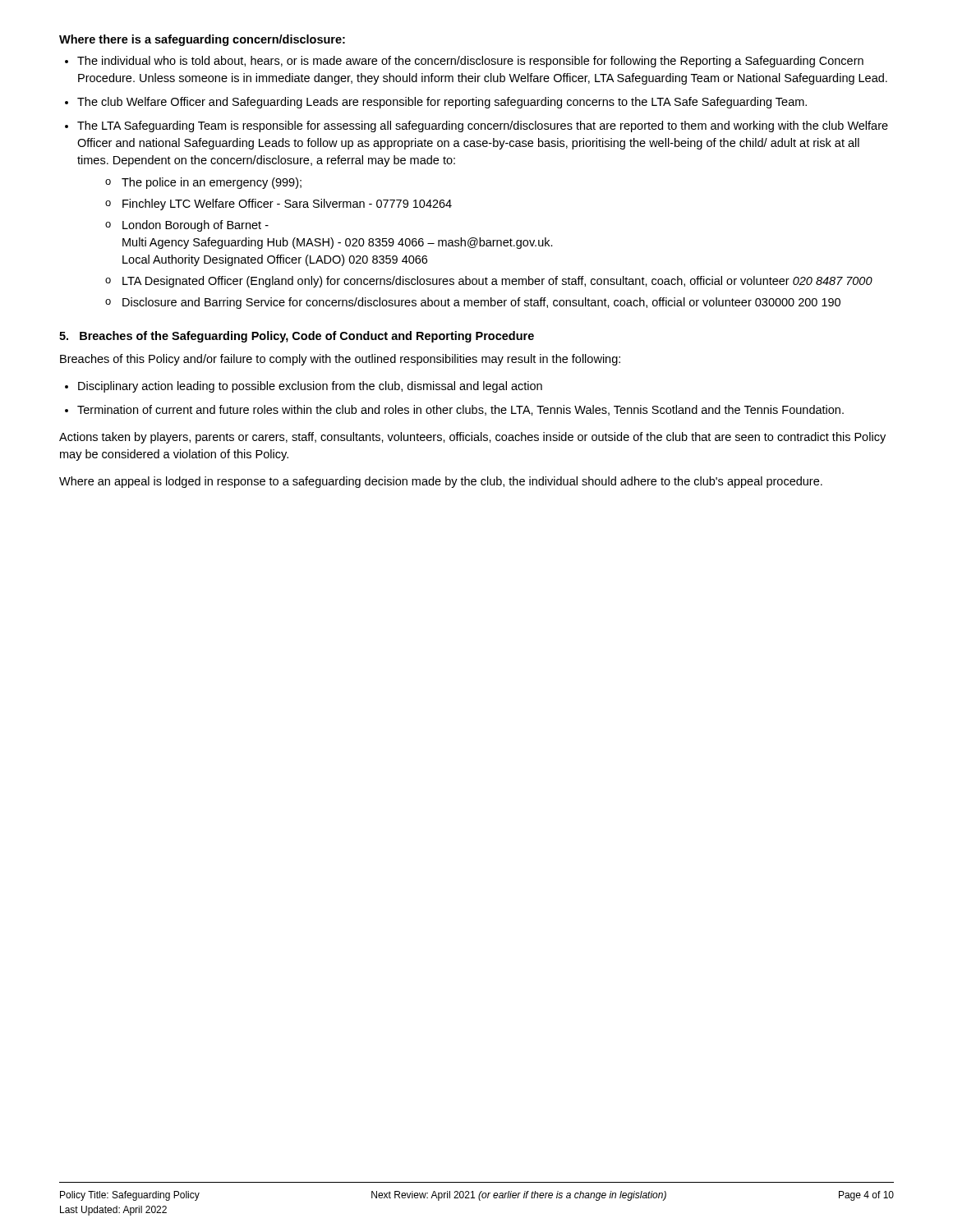Locate the region starting "Disclosure and Barring Service for concerns/disclosures about a"
This screenshot has width=953, height=1232.
(508, 303)
